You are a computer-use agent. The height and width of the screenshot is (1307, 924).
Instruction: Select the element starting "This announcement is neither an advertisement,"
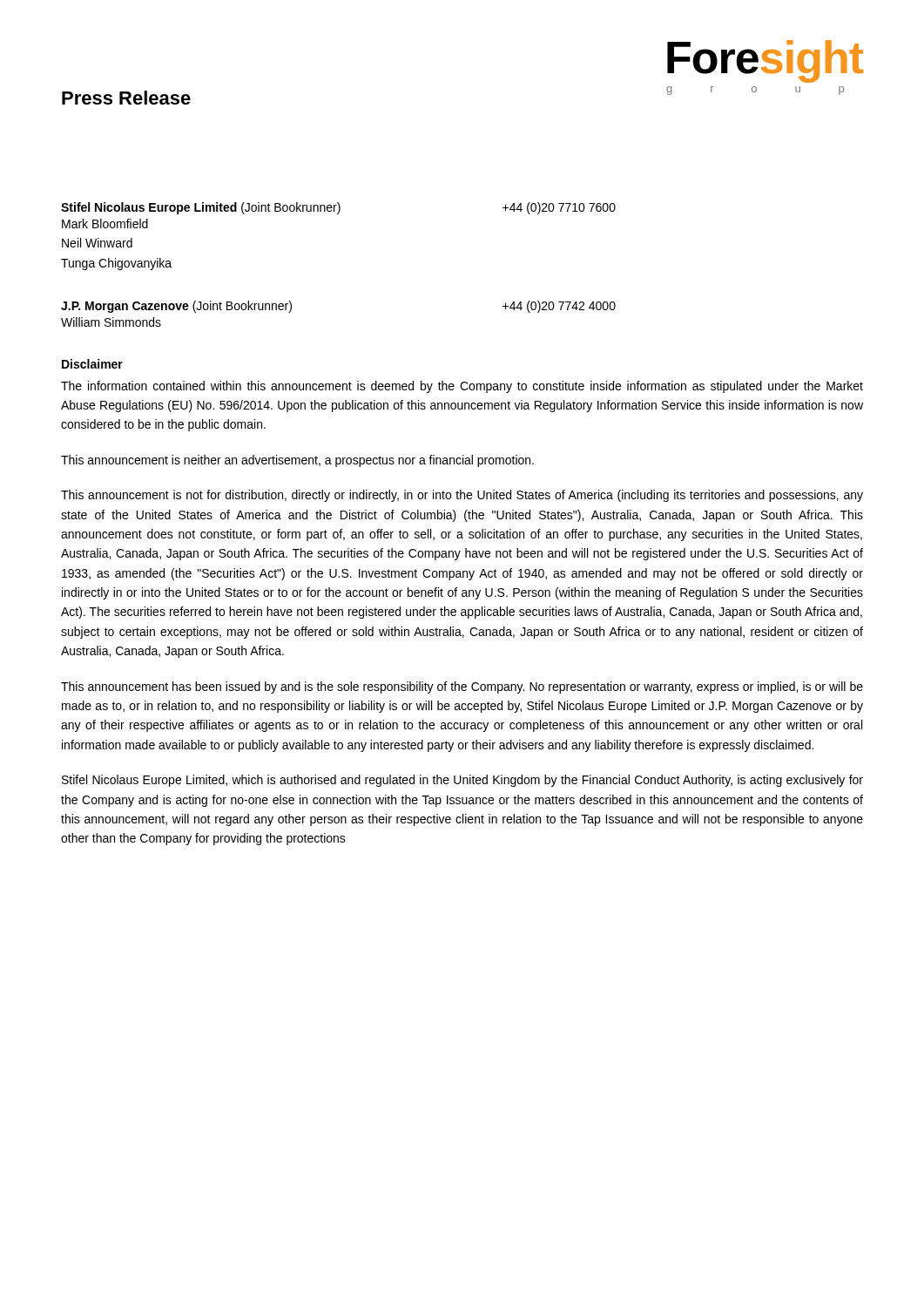(x=298, y=460)
